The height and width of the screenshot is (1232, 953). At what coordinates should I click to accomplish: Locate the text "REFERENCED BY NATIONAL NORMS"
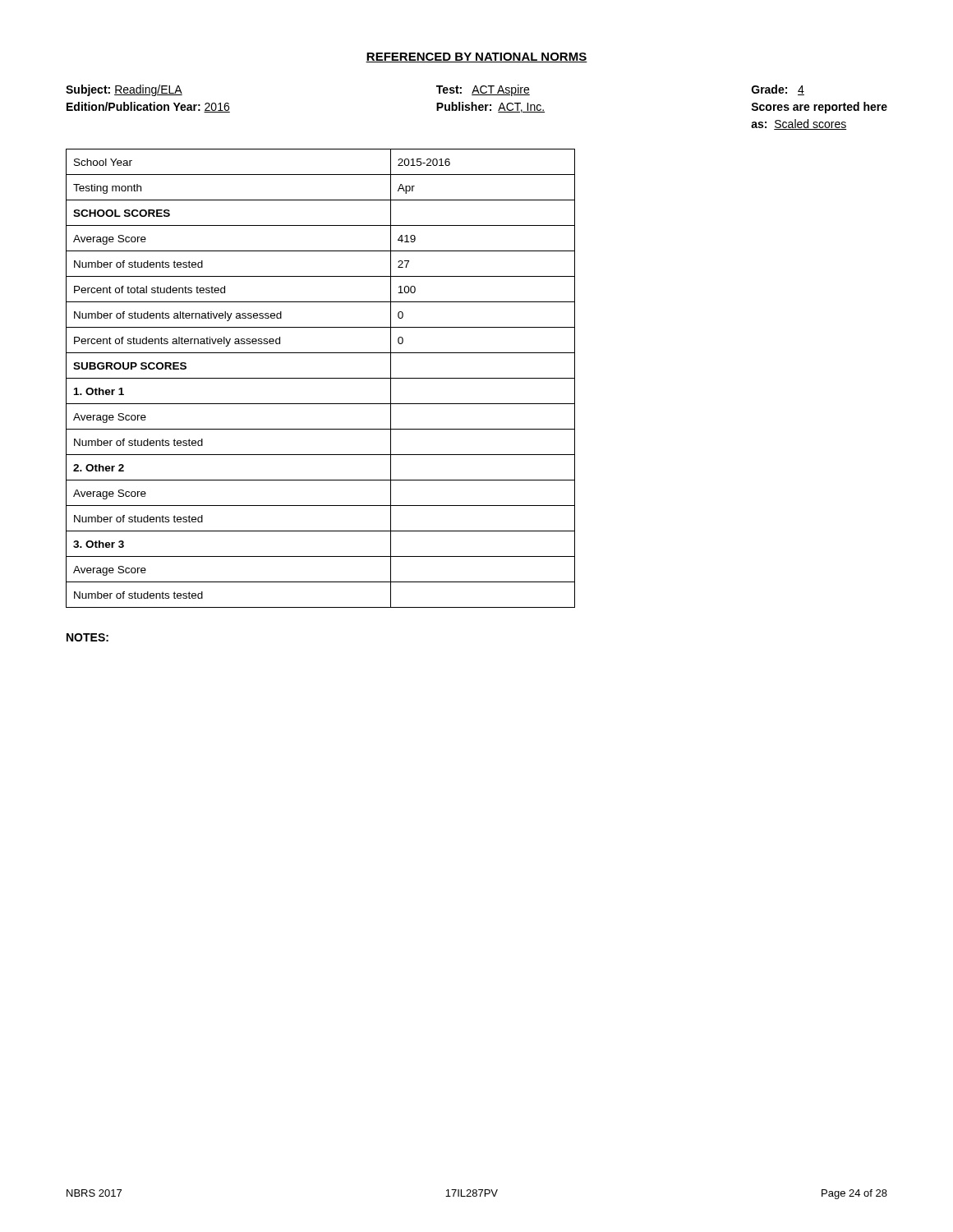(x=476, y=56)
